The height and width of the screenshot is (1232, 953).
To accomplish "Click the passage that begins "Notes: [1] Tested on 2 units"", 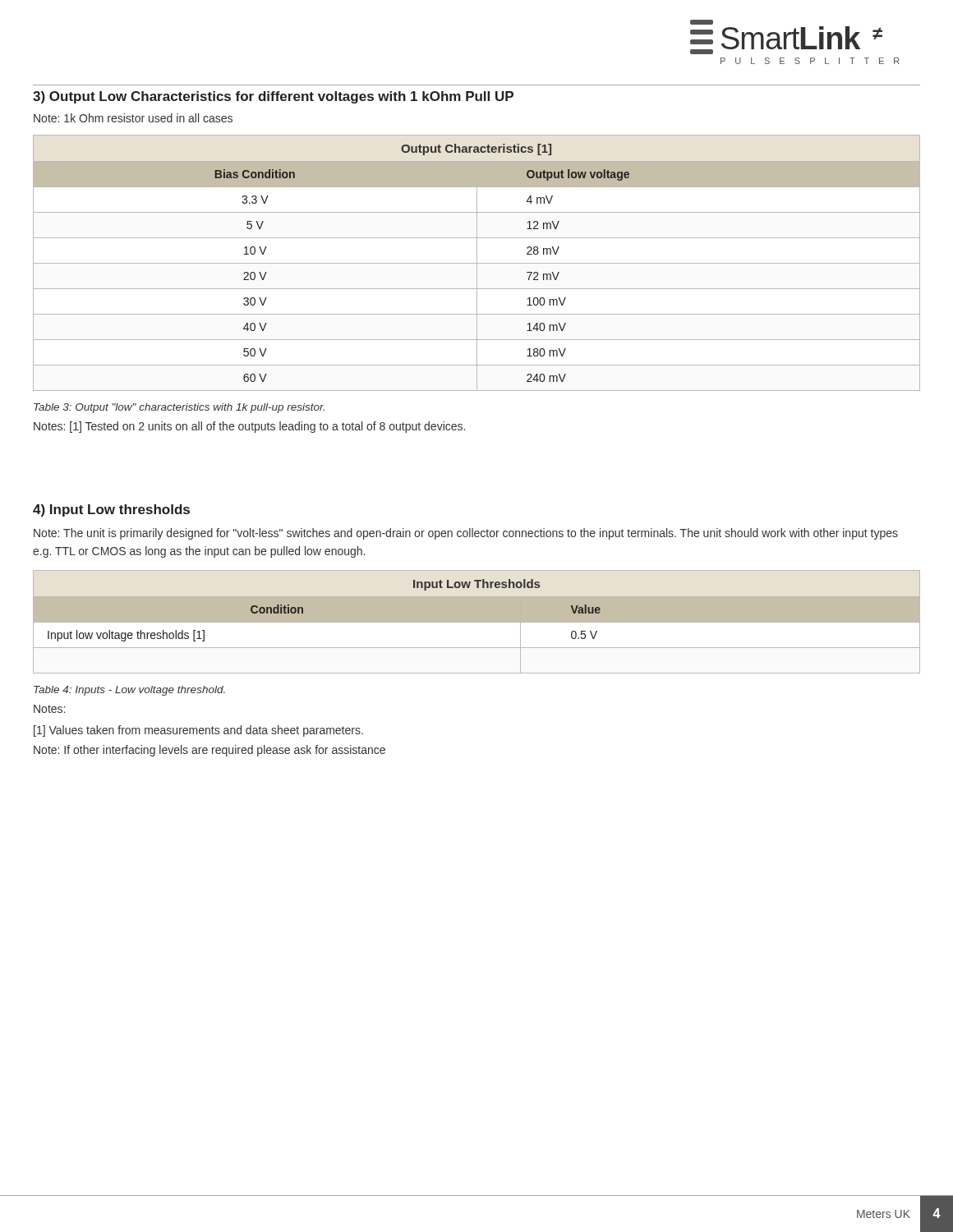I will tap(250, 426).
